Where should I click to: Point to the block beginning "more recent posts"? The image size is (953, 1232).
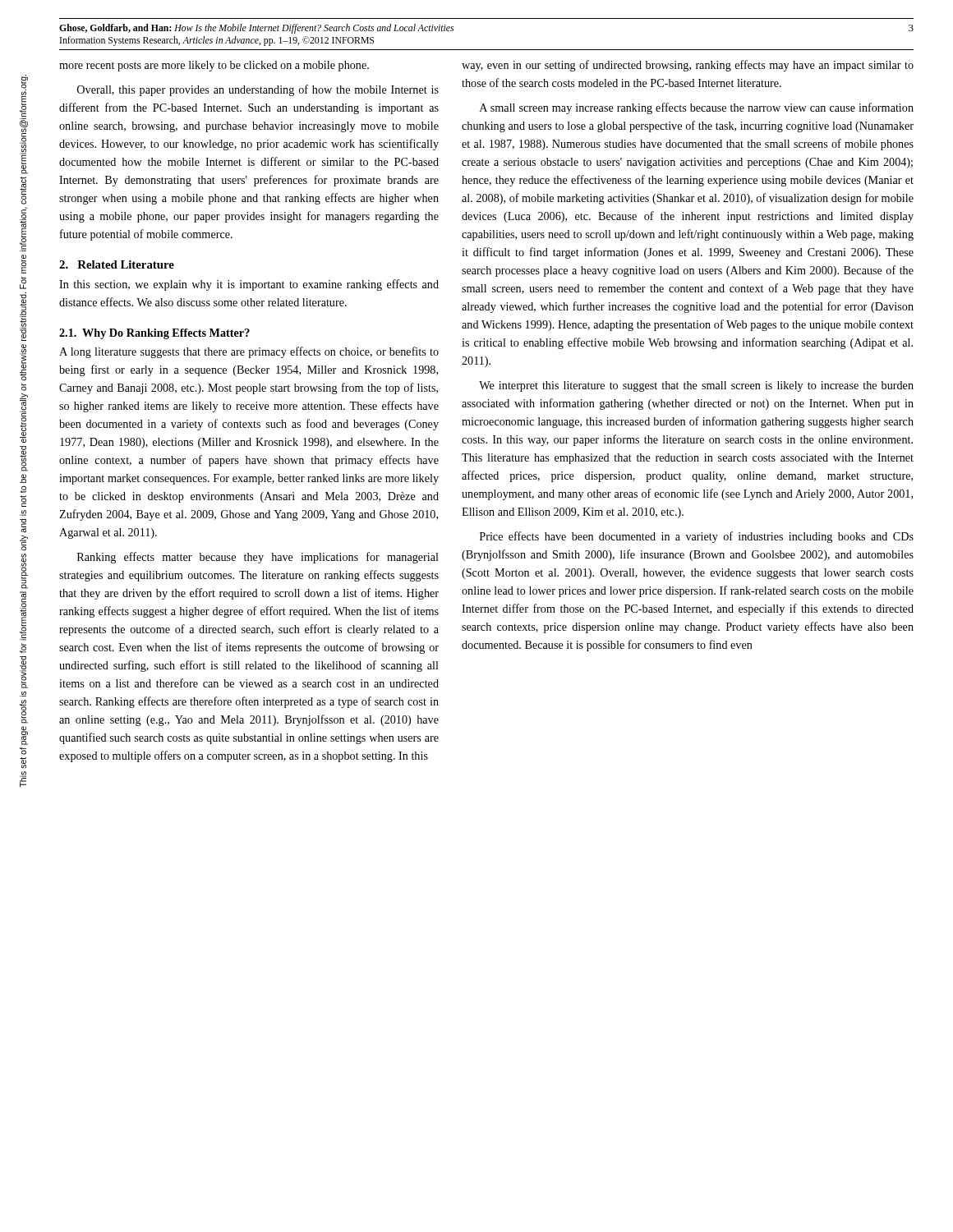tap(249, 149)
